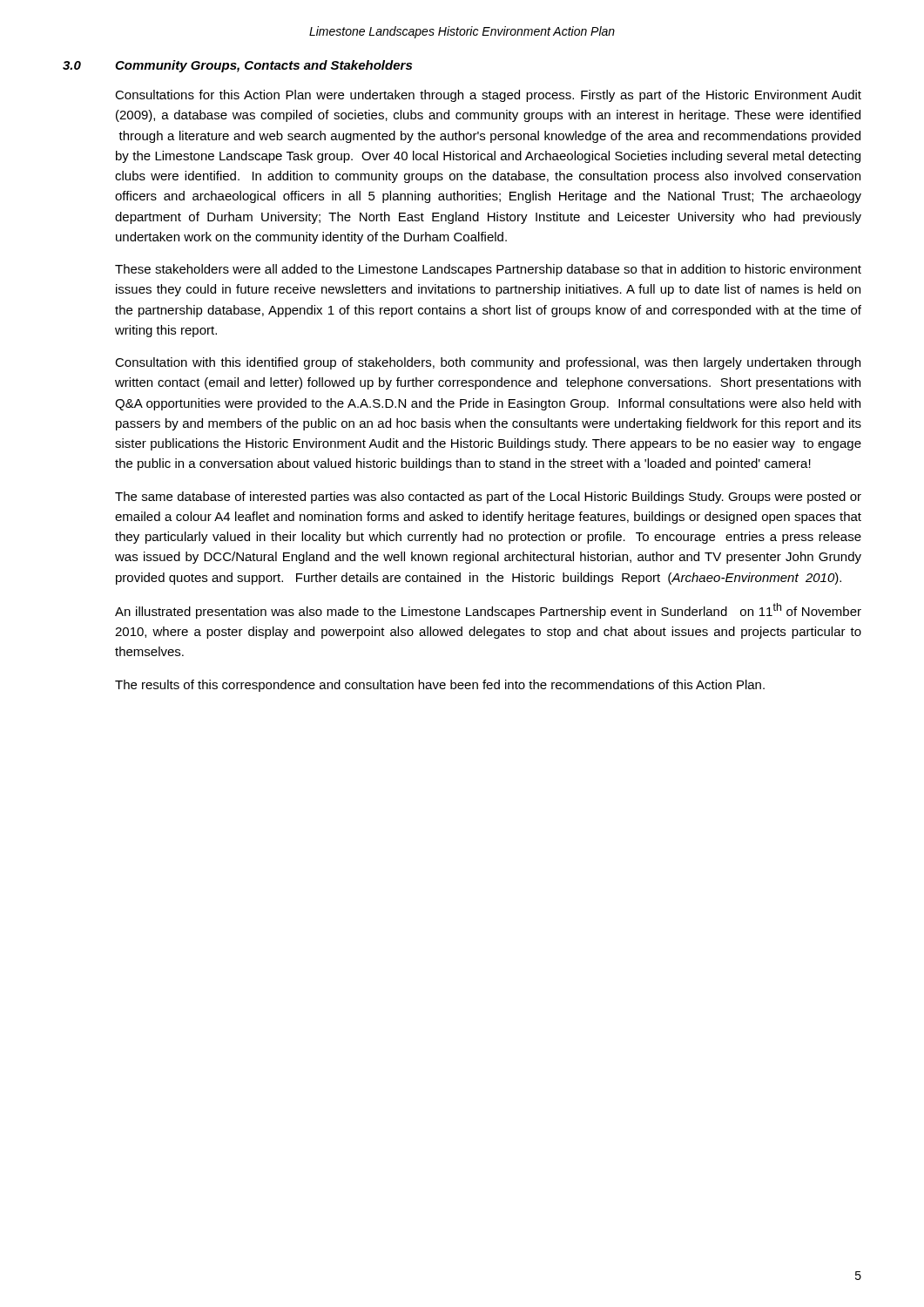Viewport: 924px width, 1307px height.
Task: Point to the region starting "The results of this"
Action: pos(440,684)
